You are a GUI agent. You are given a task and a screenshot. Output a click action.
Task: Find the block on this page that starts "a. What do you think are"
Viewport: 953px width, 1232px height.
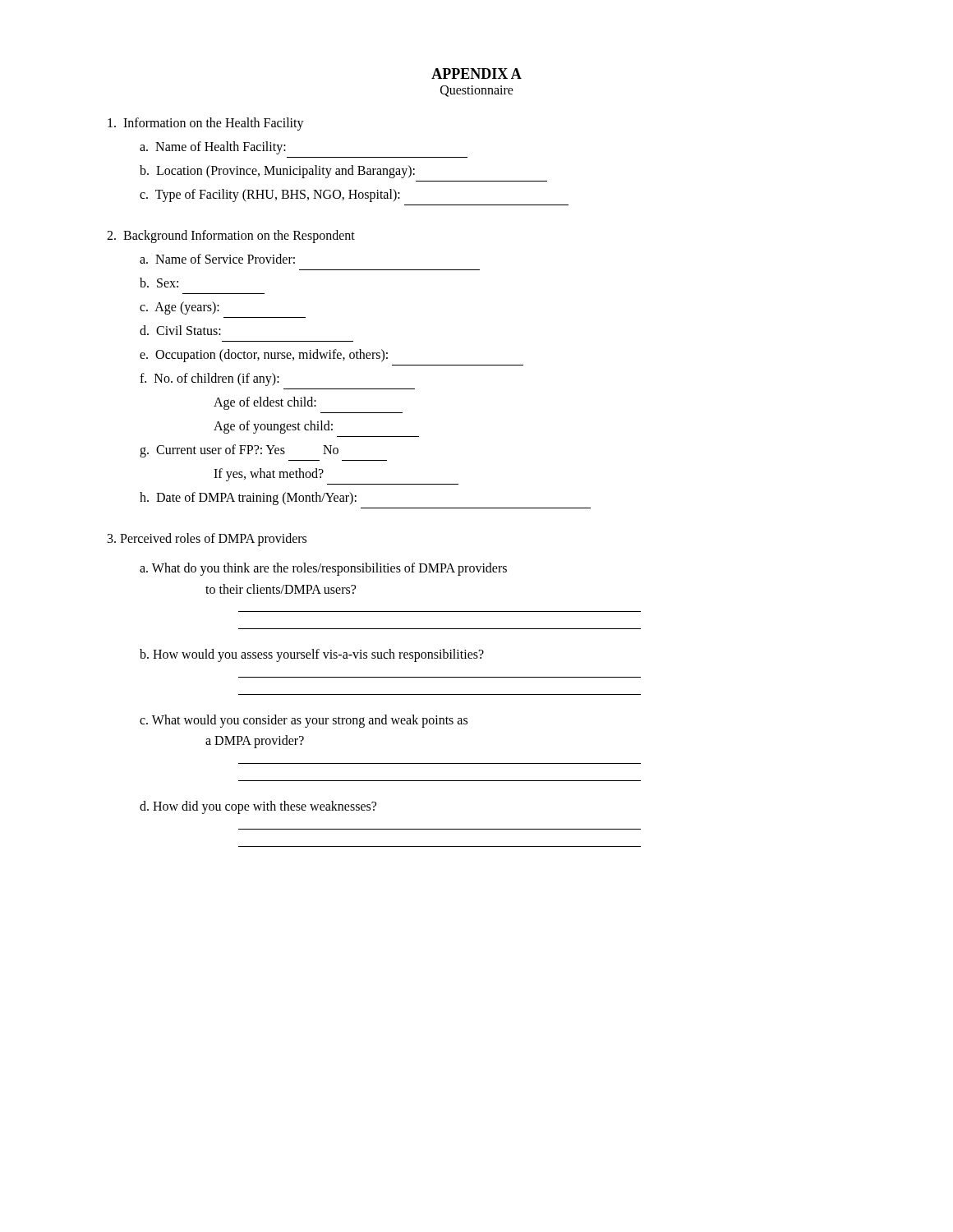pos(323,569)
